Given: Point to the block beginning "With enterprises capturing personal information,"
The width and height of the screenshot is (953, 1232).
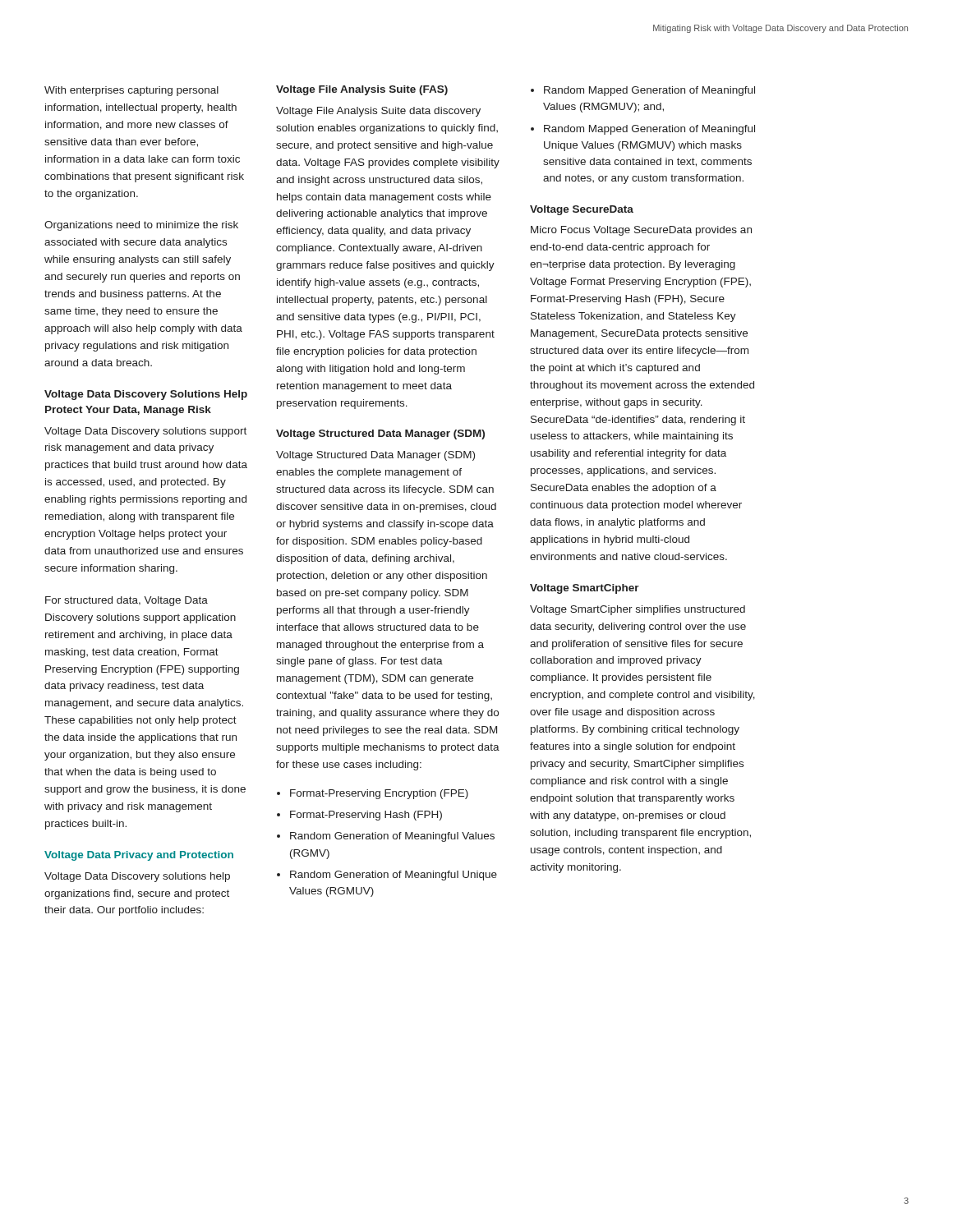Looking at the screenshot, I should (x=146, y=142).
